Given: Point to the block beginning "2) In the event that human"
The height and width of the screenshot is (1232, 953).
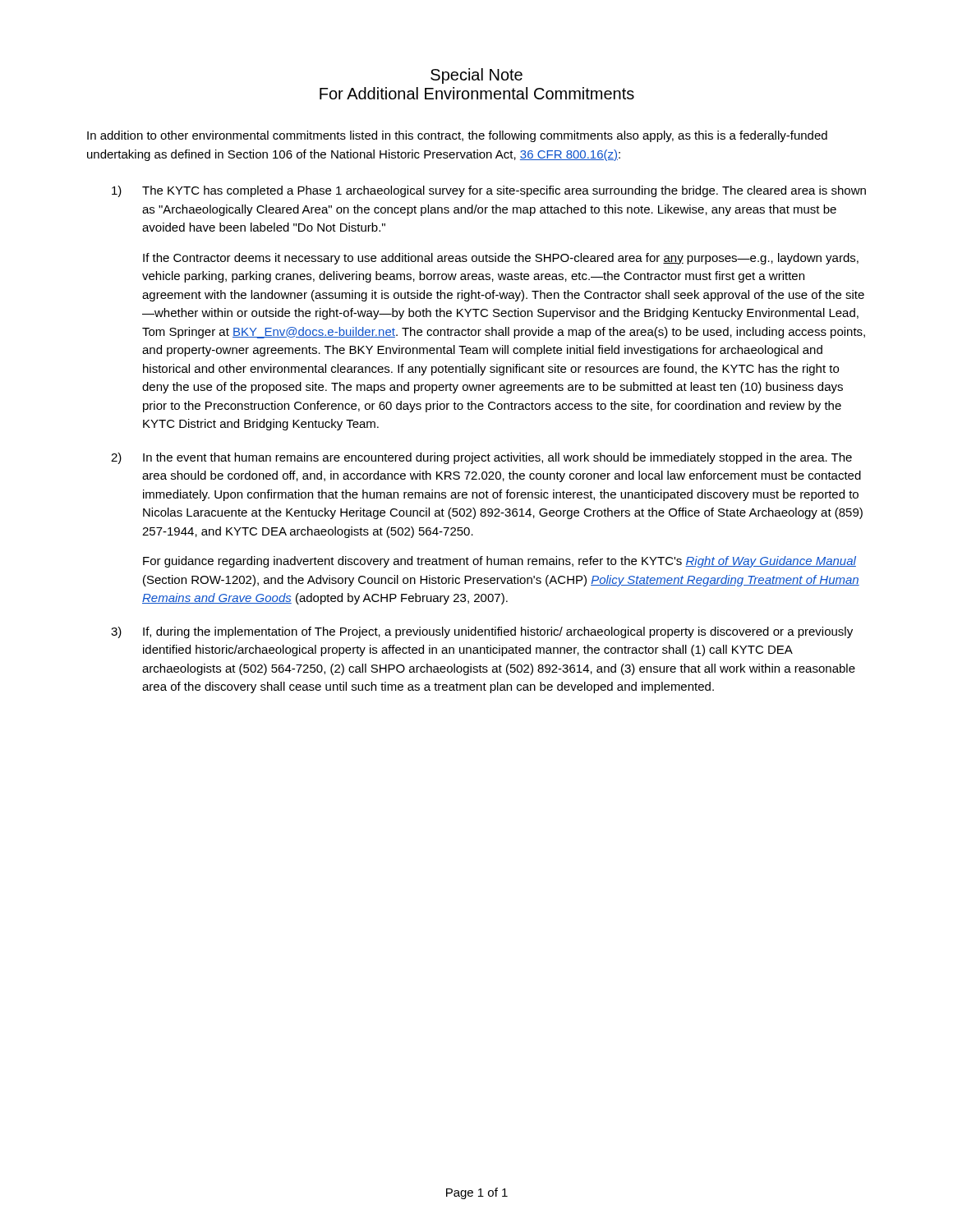Looking at the screenshot, I should click(x=476, y=528).
